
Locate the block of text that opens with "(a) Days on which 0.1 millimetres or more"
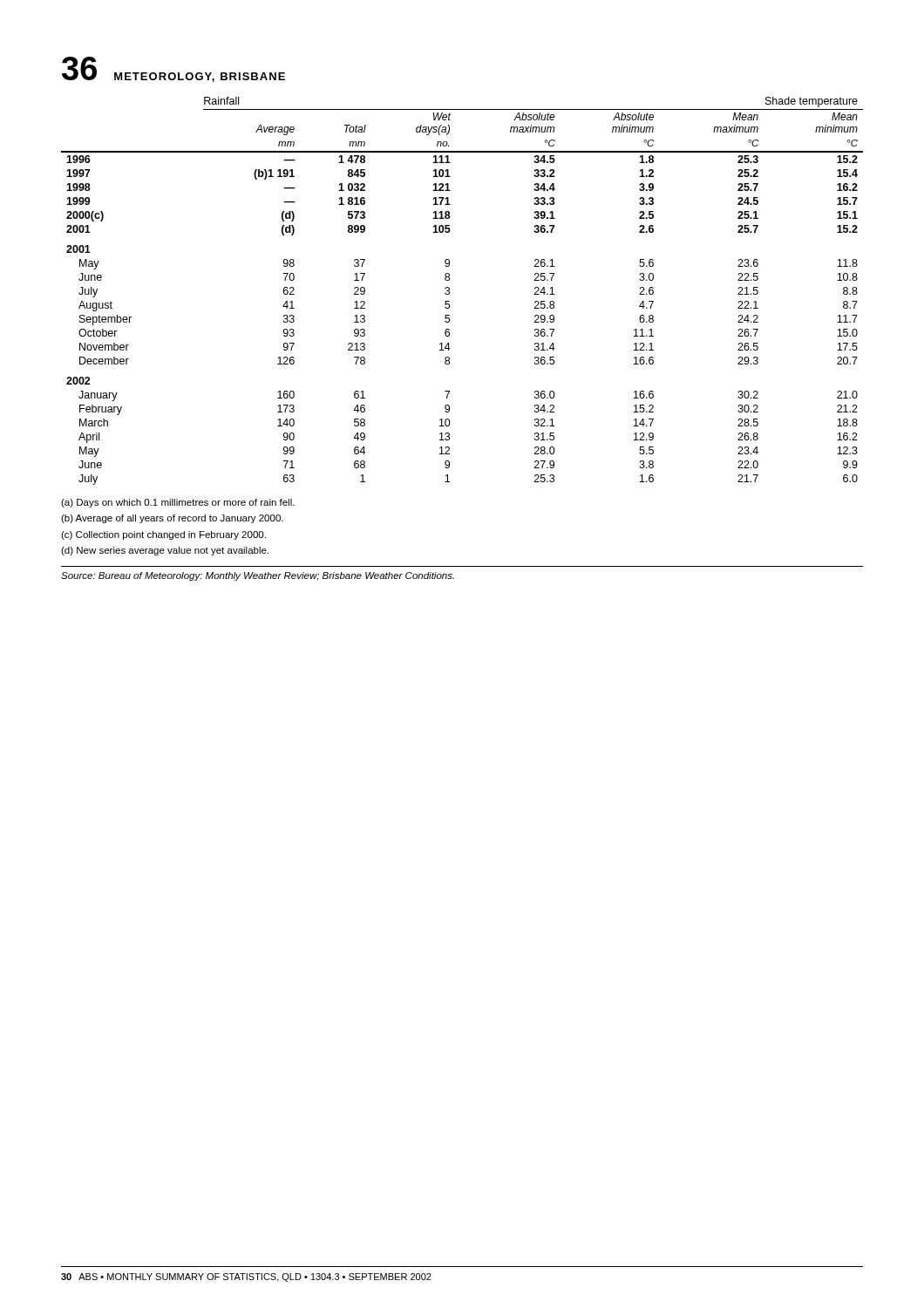point(178,526)
